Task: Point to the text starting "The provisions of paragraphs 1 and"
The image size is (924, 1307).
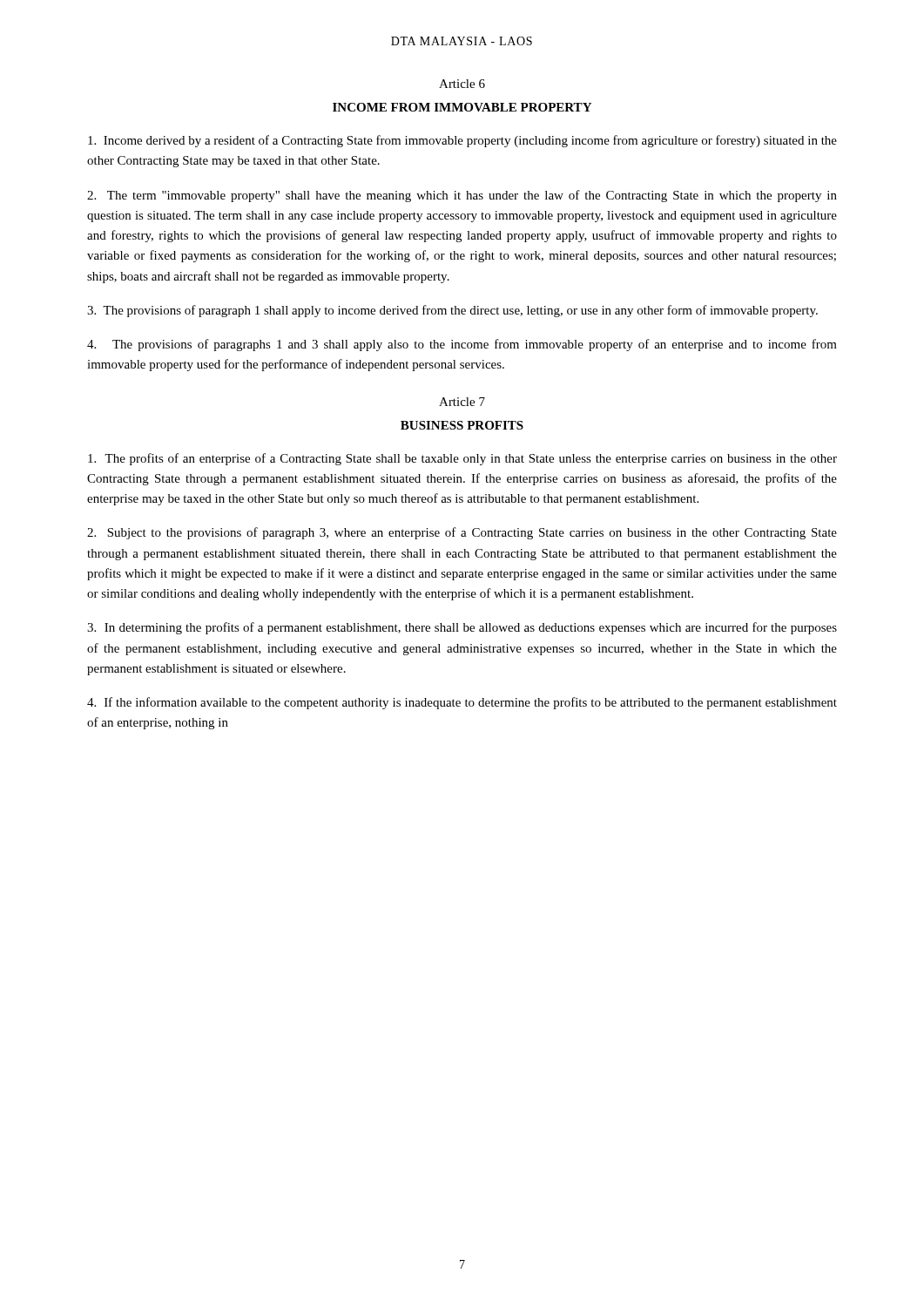Action: 462,354
